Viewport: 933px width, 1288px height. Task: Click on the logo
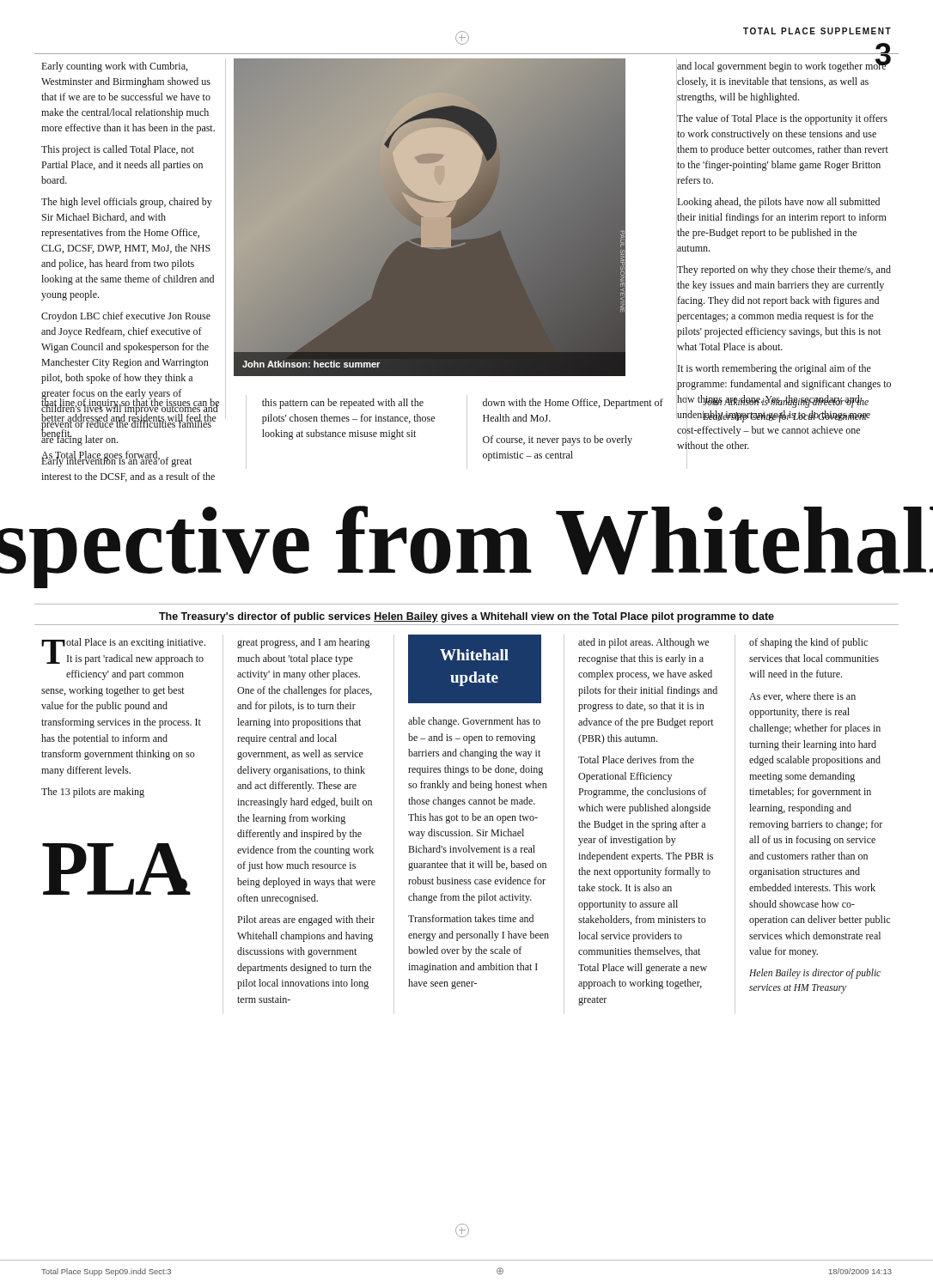coord(125,867)
